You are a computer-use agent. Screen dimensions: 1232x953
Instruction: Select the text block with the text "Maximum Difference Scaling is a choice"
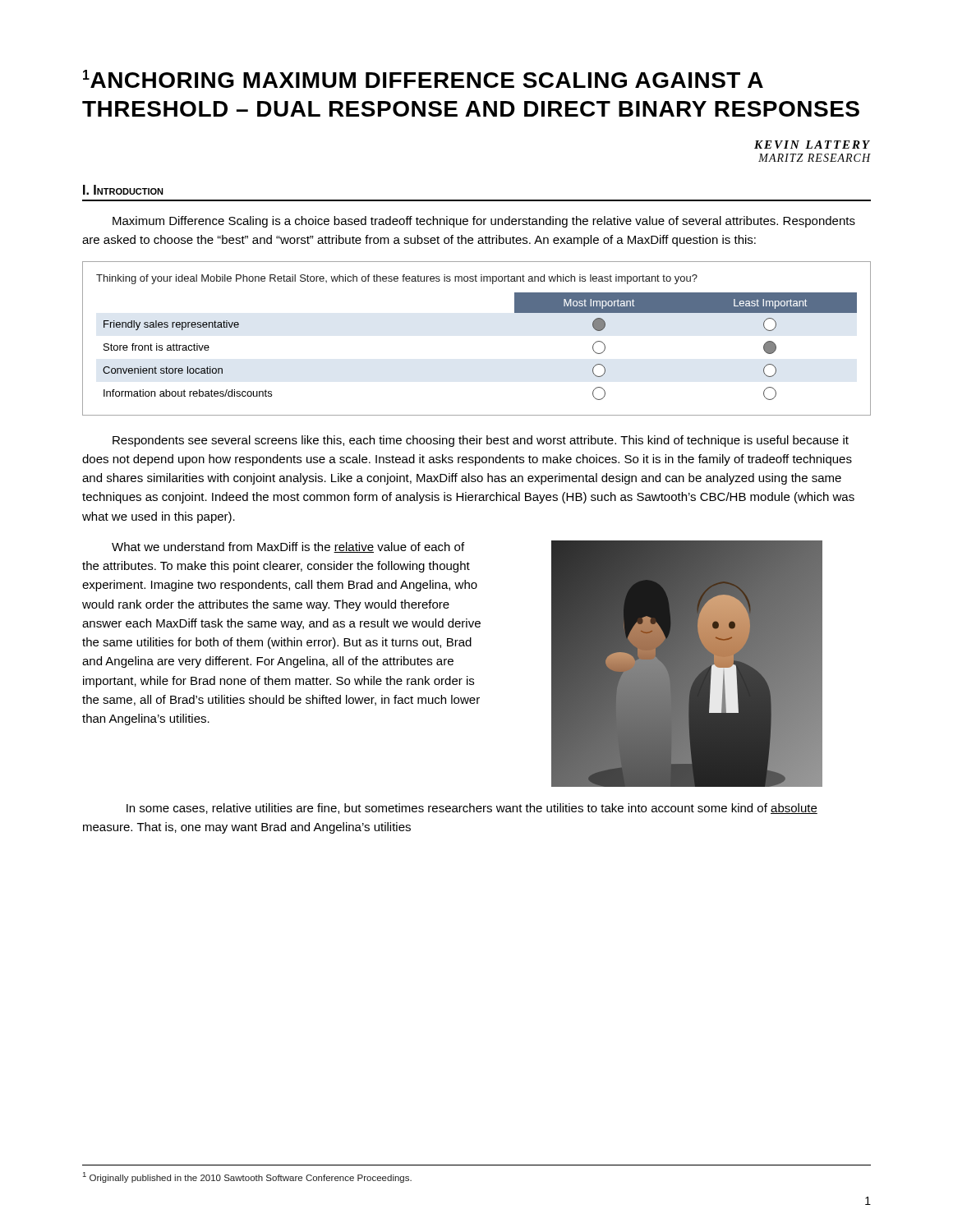coord(469,230)
